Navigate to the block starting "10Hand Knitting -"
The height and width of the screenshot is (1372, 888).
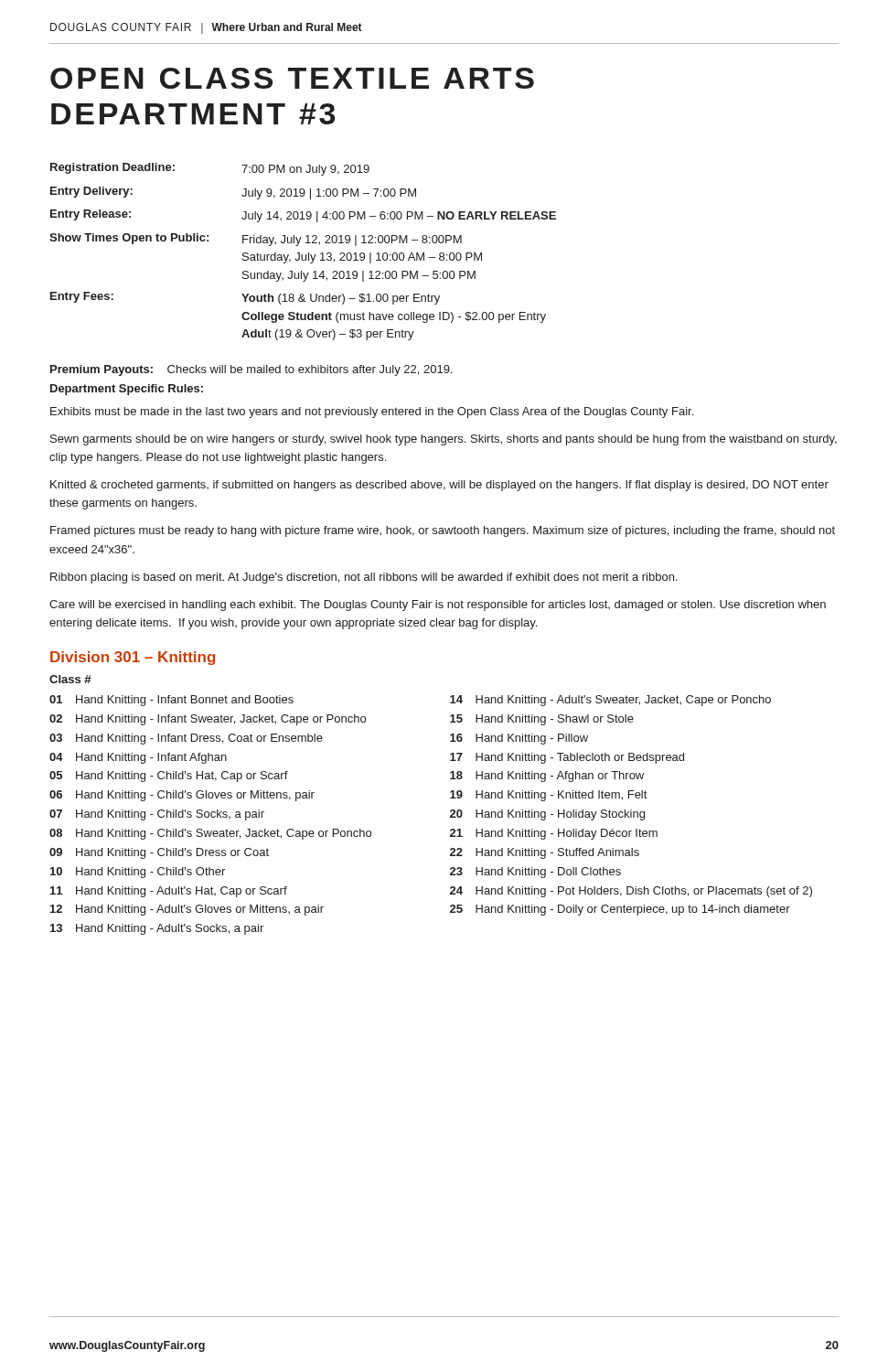coord(138,873)
